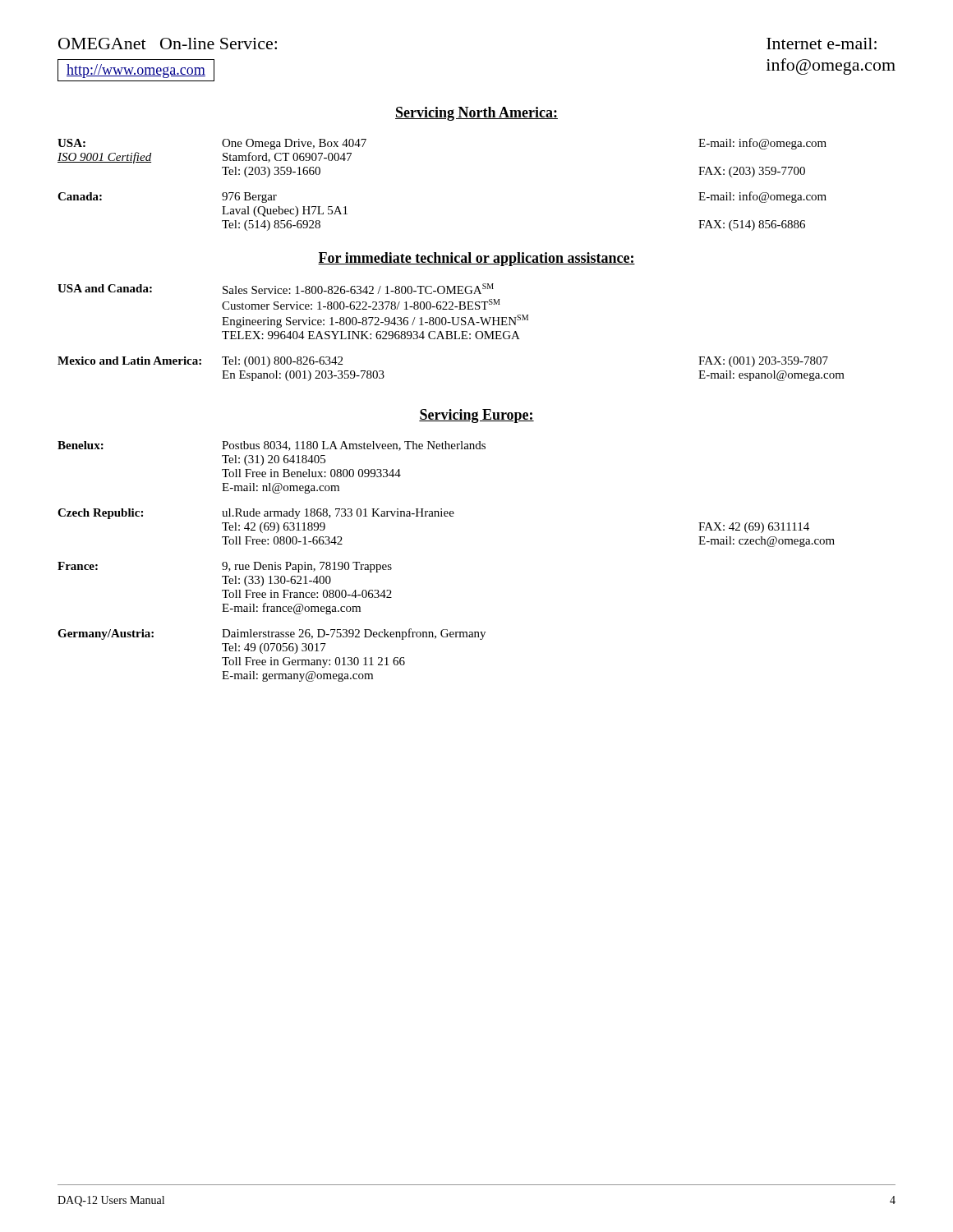Click on the text block that reads "Czech Republic: ul.Rude armady 1868, 733 01 Karvina-Hraniee"
Screen dimensions: 1232x953
click(256, 514)
